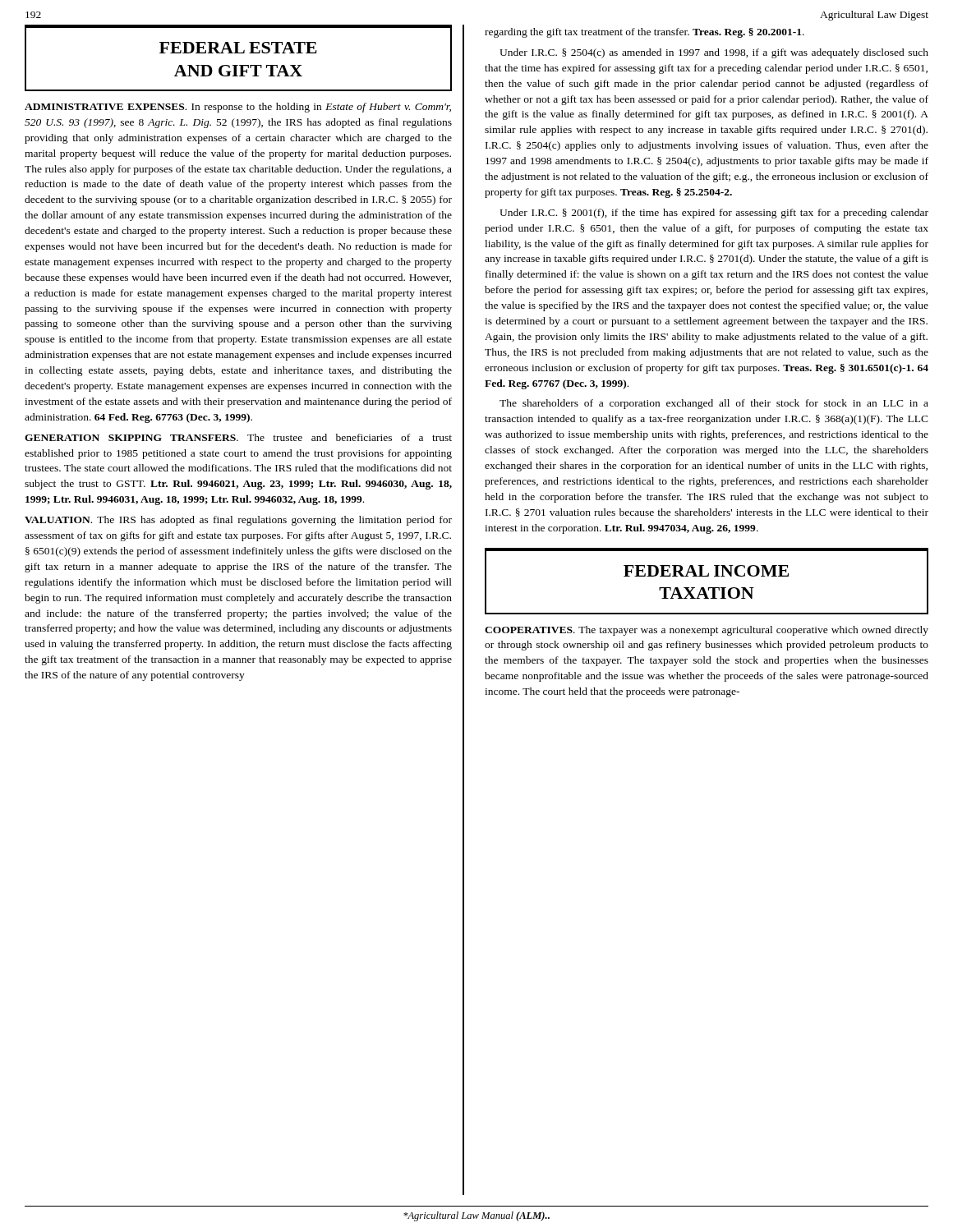Select the block starting "VALUATION. The IRS has"
The image size is (953, 1232).
click(x=238, y=598)
